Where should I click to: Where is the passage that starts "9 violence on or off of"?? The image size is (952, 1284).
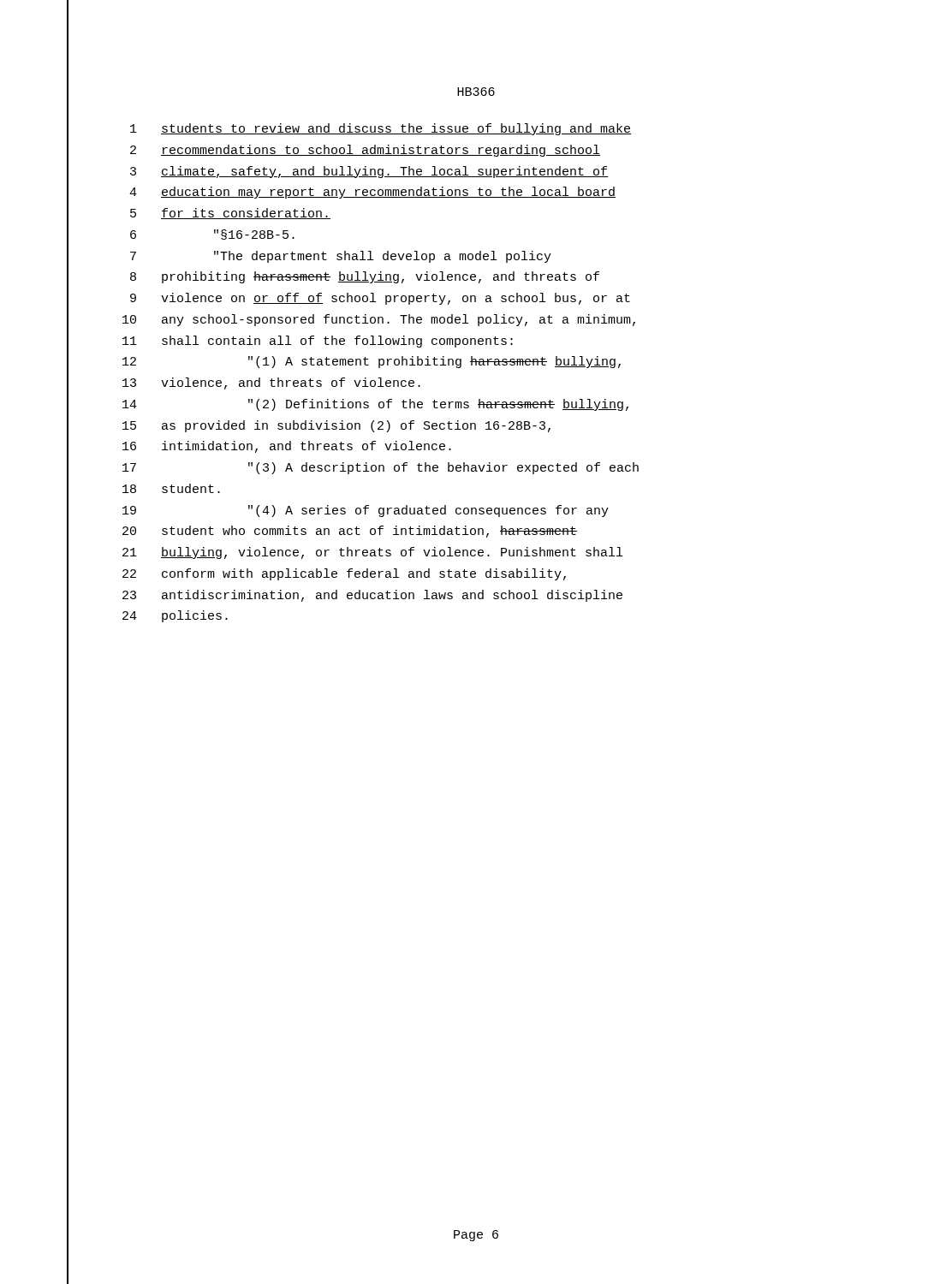pos(485,300)
